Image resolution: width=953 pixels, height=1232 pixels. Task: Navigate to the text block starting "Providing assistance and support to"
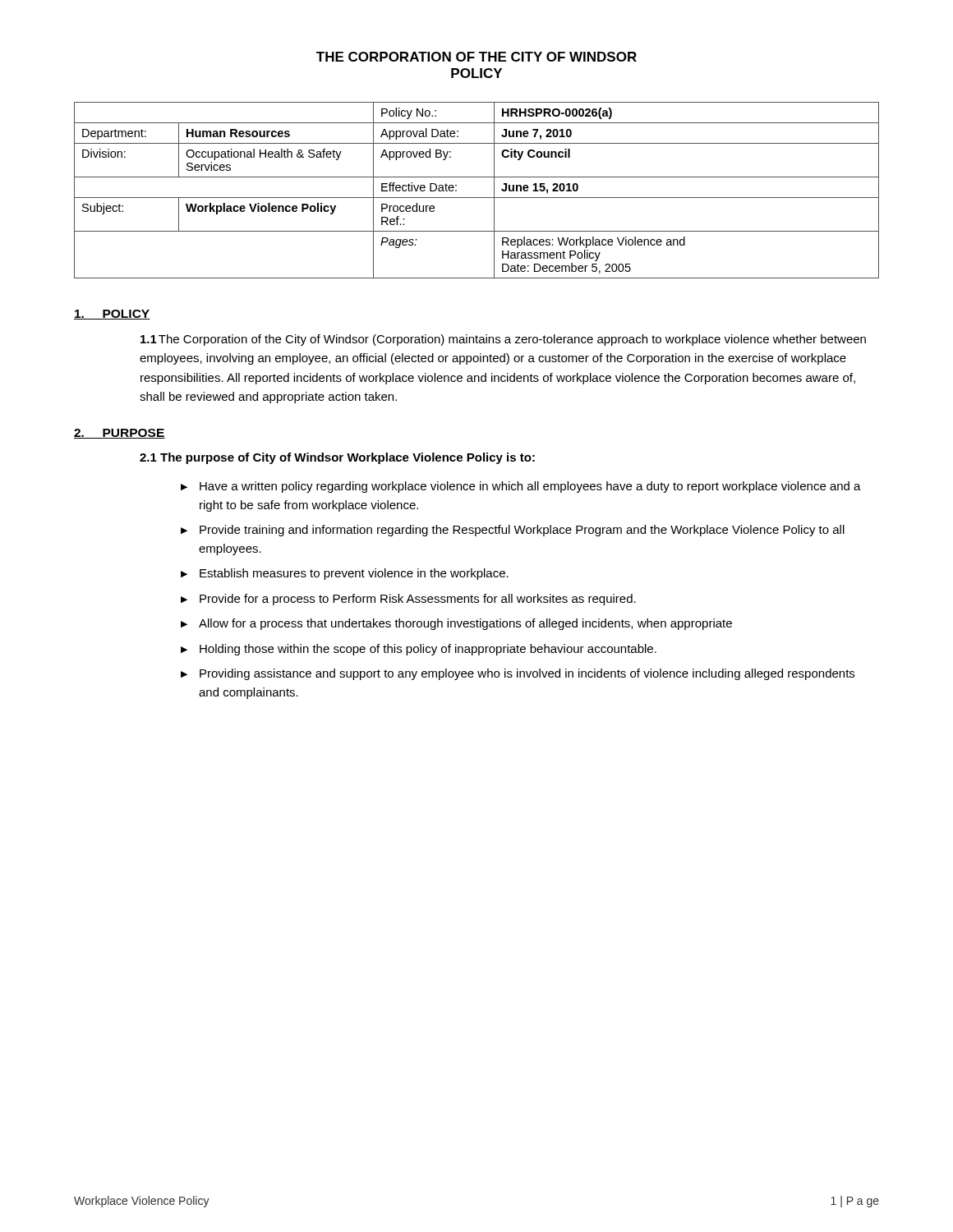527,682
